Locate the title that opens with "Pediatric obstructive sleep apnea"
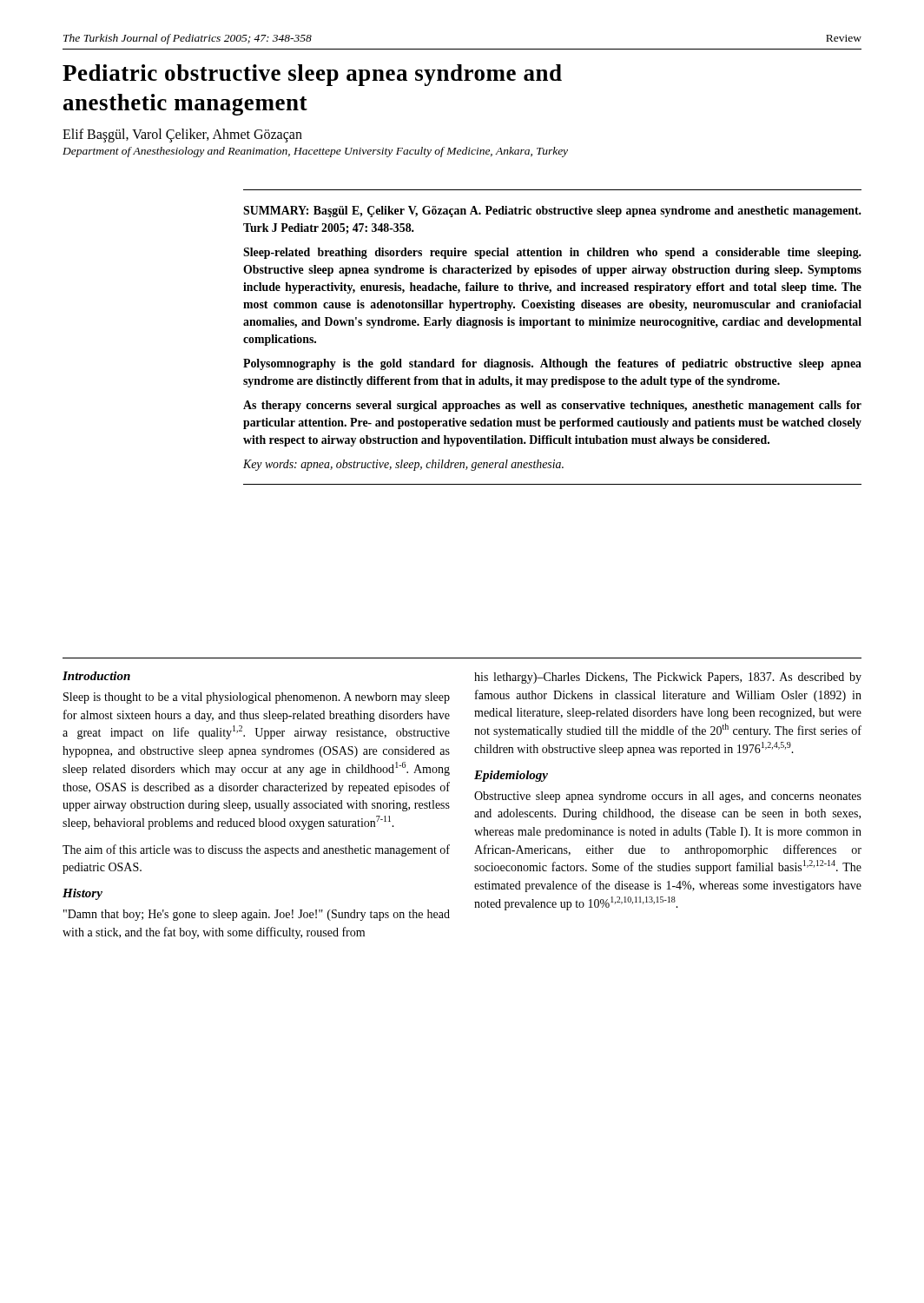The width and height of the screenshot is (924, 1303). pos(462,88)
